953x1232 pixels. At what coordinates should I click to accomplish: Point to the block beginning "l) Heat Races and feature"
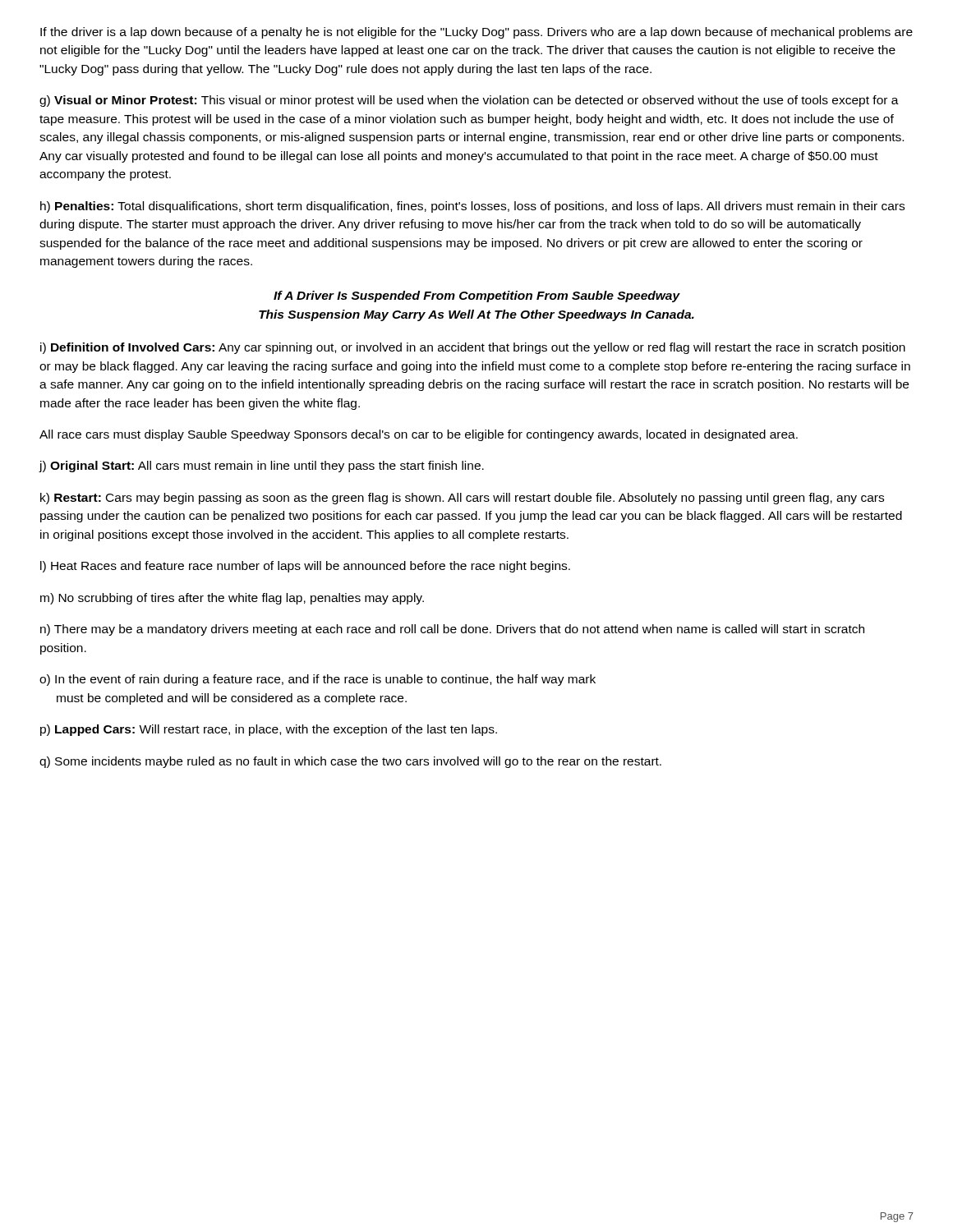click(476, 566)
